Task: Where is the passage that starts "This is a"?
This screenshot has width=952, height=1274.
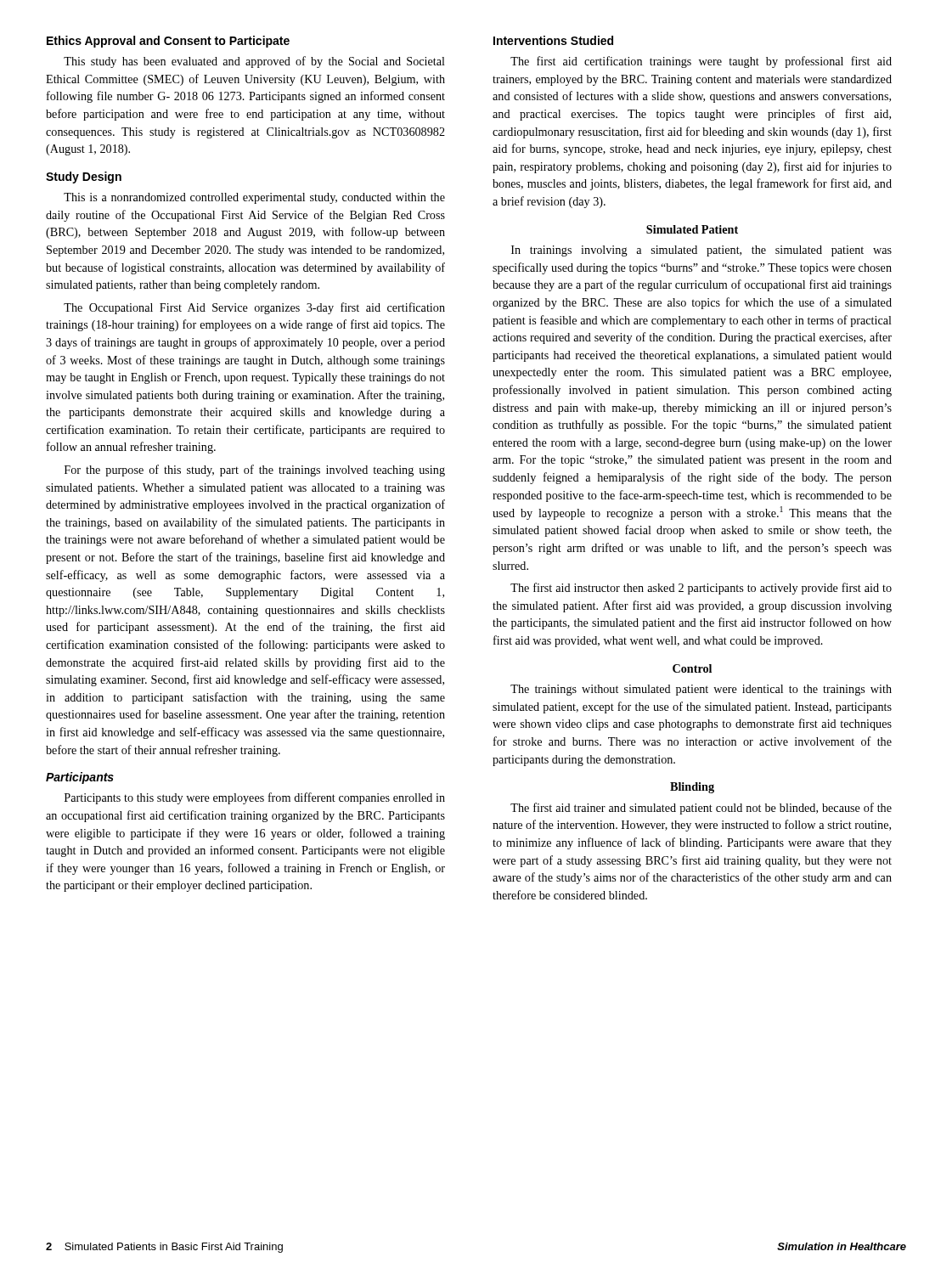Action: coord(245,241)
